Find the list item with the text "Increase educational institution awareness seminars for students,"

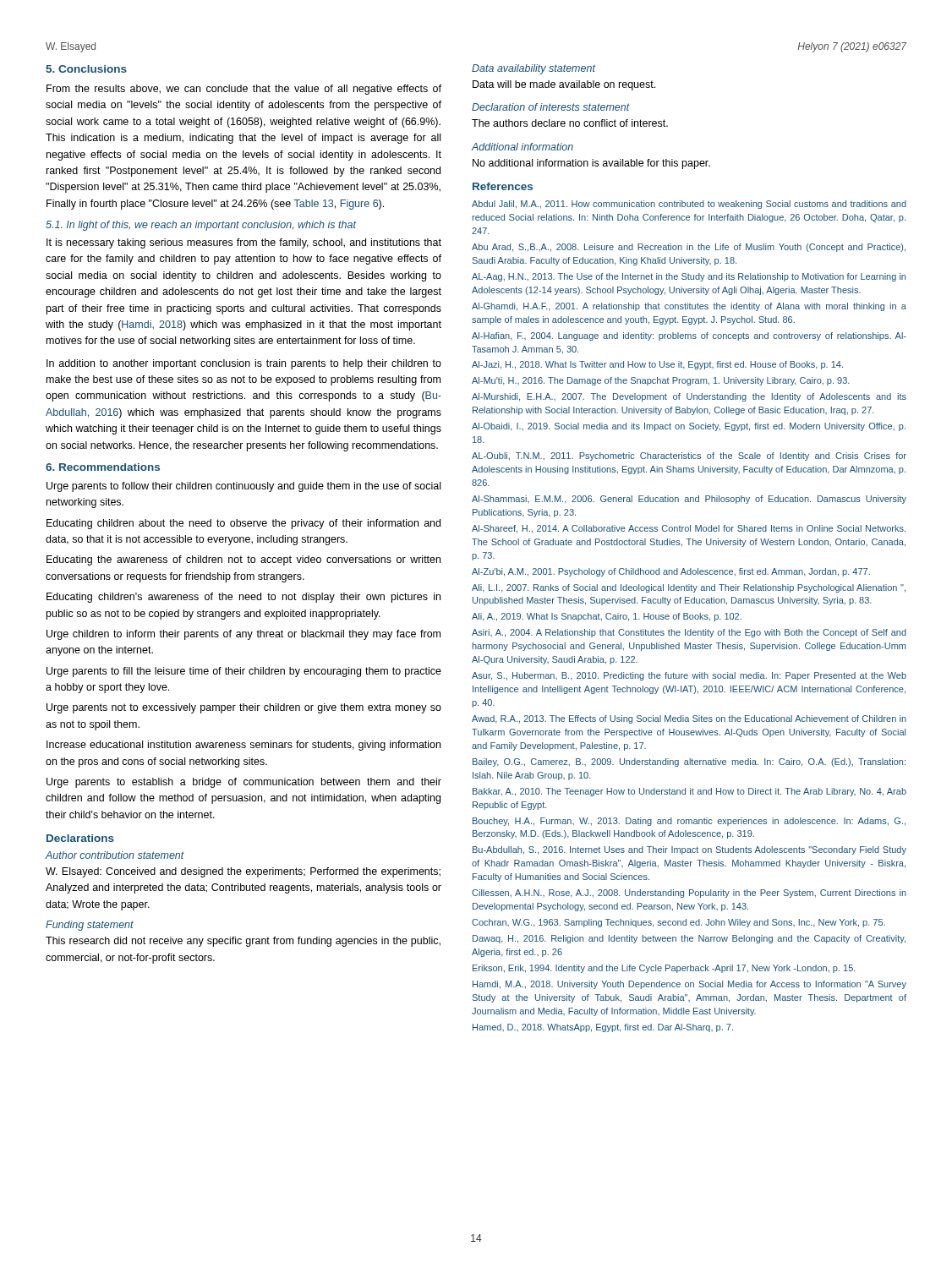(244, 753)
